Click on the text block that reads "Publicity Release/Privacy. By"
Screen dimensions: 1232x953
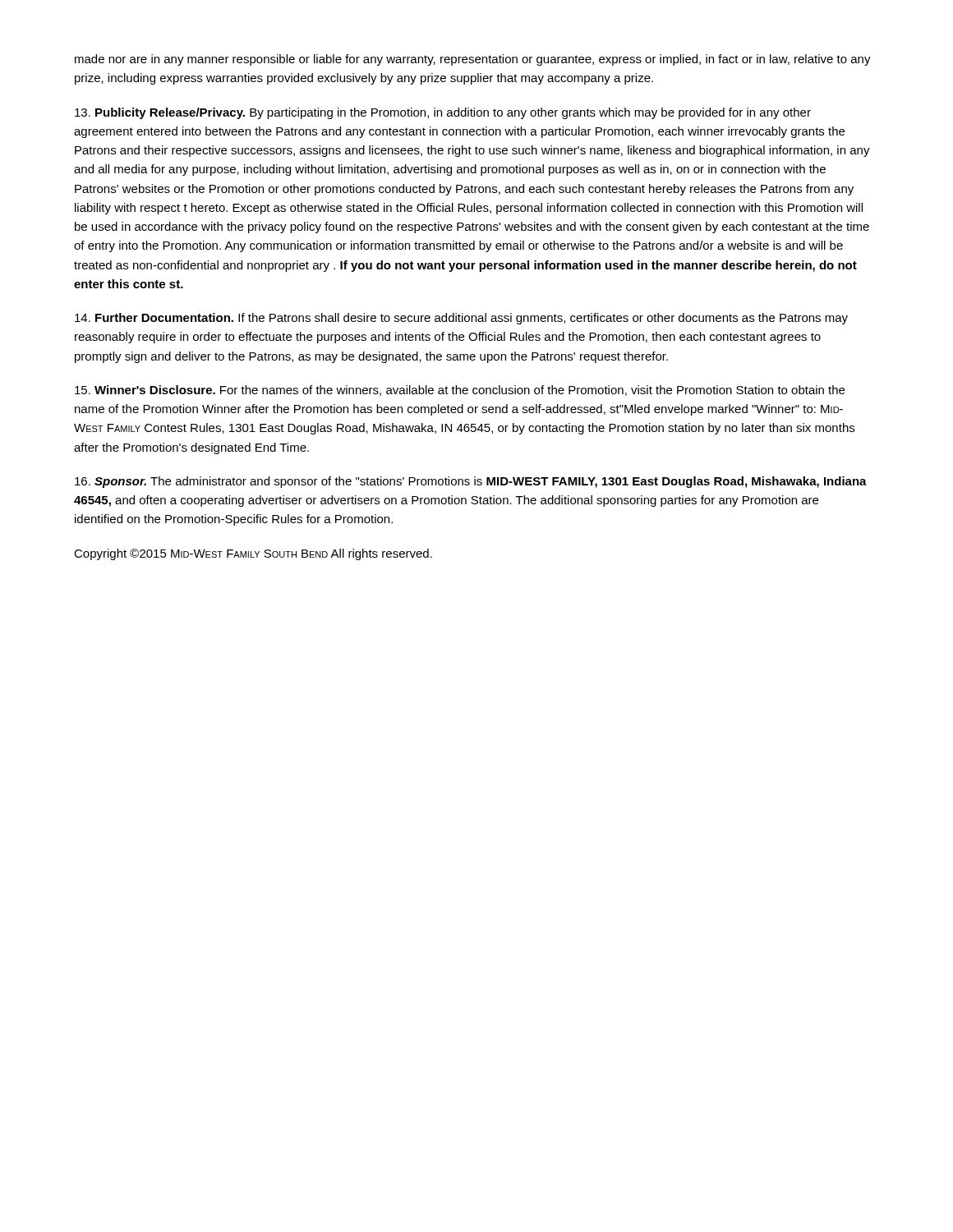pos(472,198)
